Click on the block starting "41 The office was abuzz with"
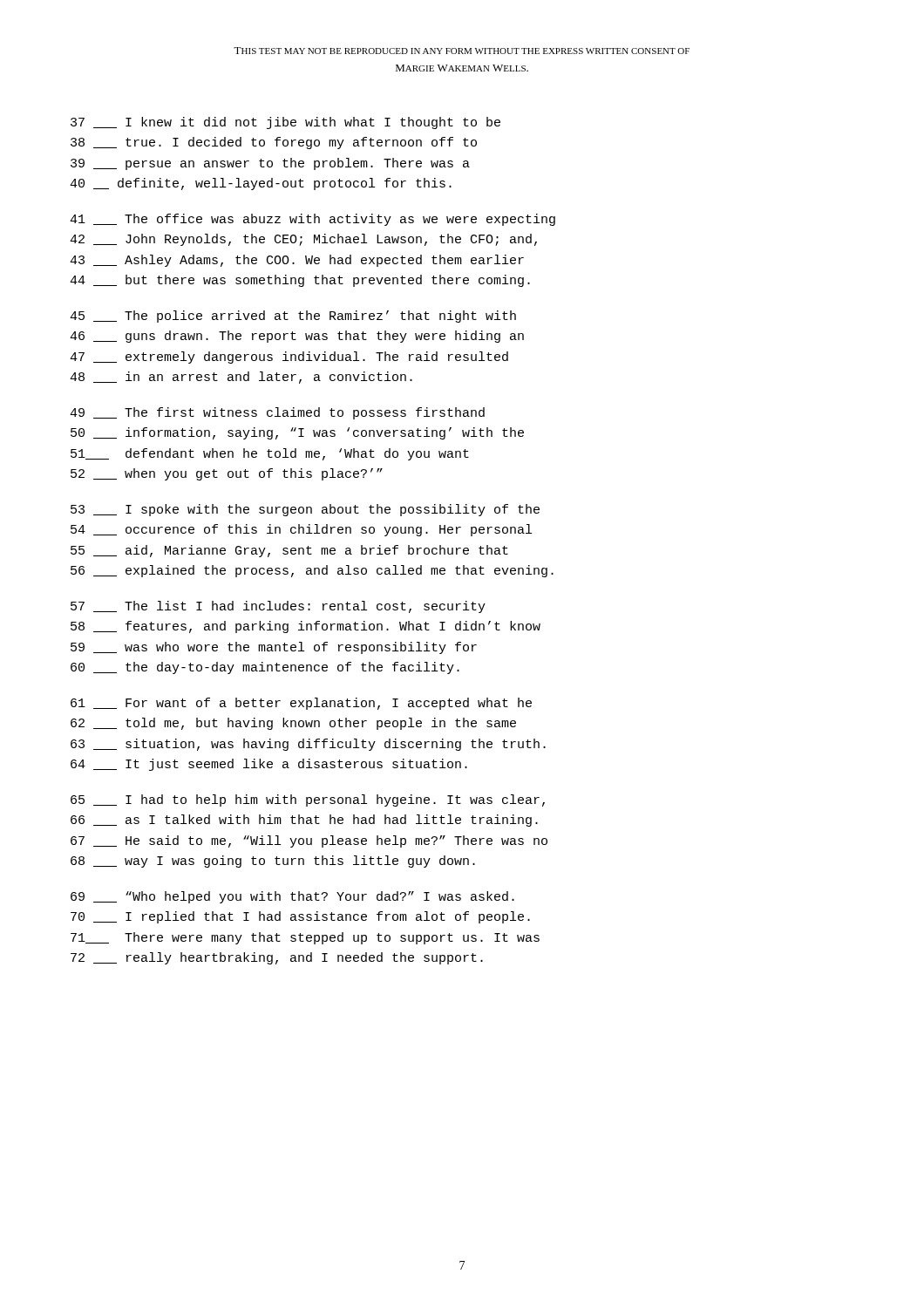This screenshot has width=924, height=1308. (462, 251)
